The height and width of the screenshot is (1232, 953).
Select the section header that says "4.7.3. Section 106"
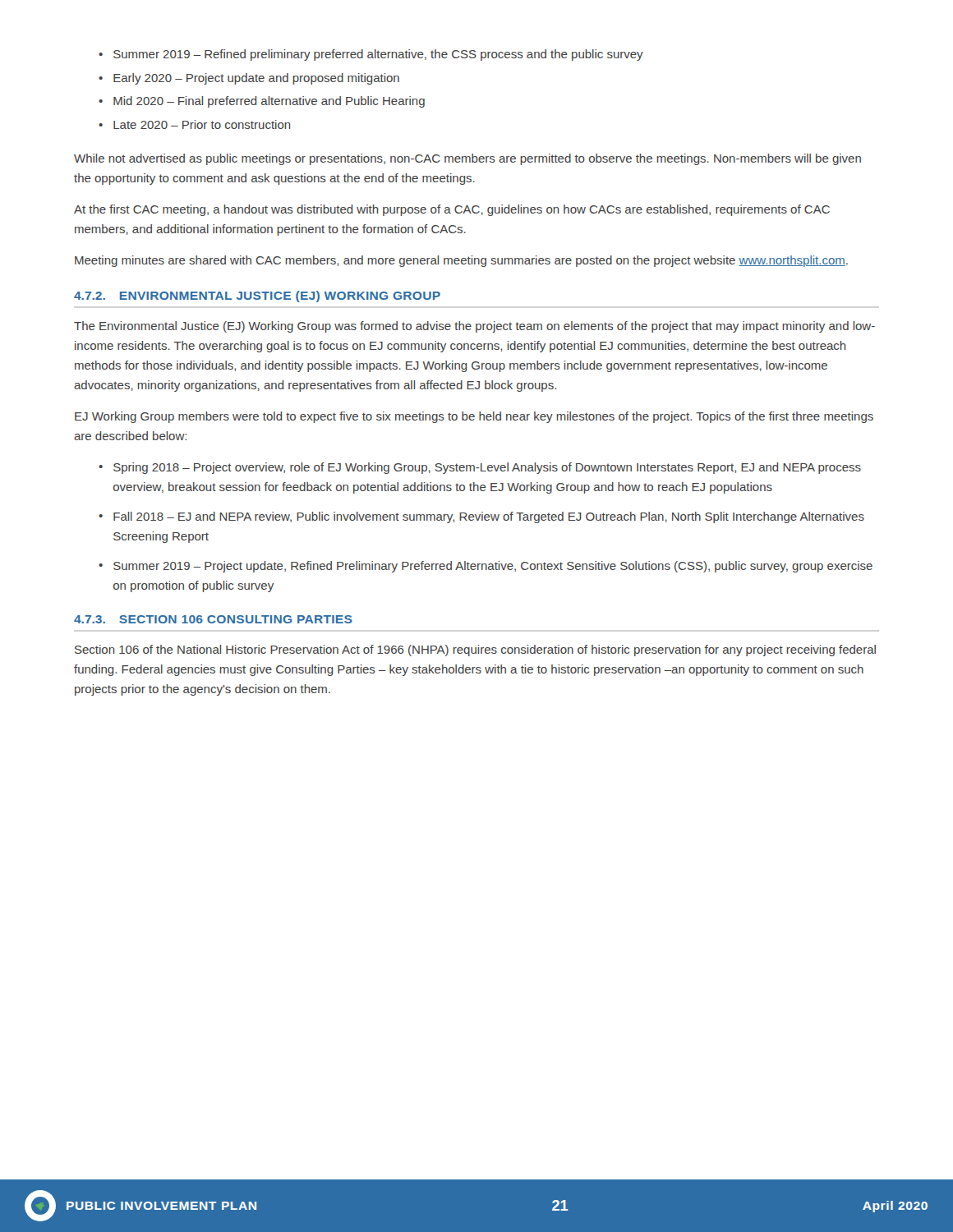[x=213, y=619]
